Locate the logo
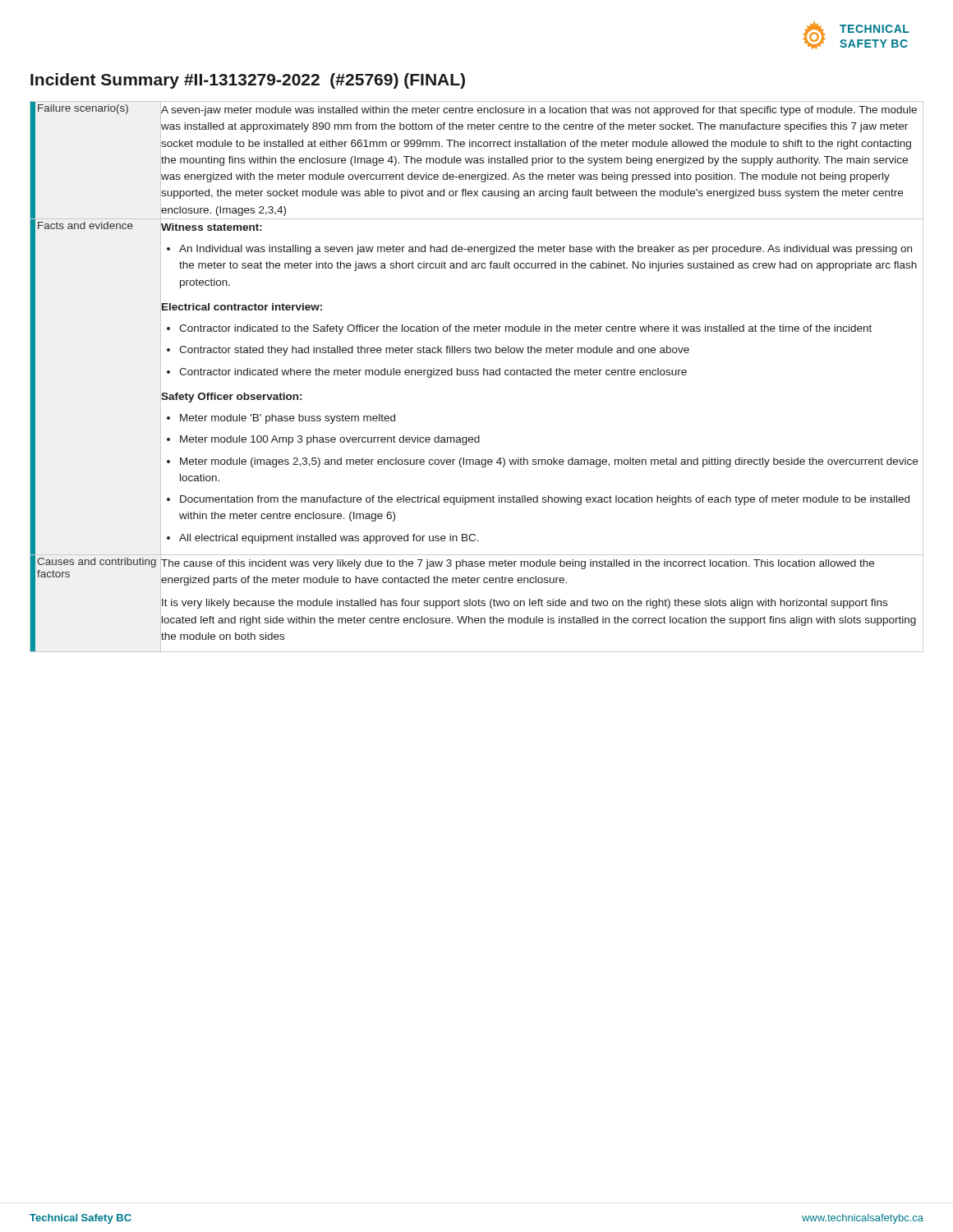The width and height of the screenshot is (953, 1232). coord(858,38)
